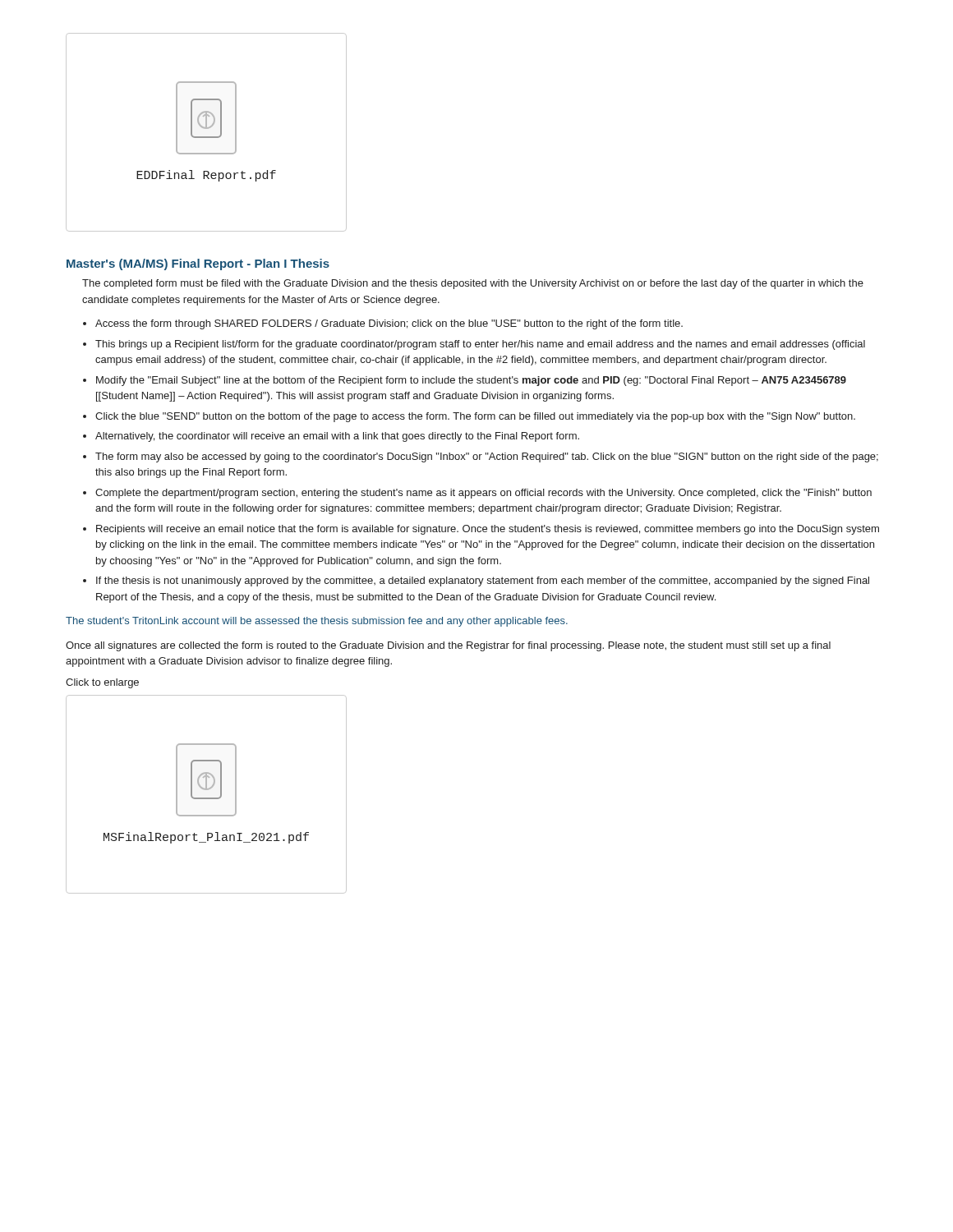The image size is (953, 1232).
Task: Click the passage that begins "Alternatively, the coordinator will receive"
Action: click(338, 436)
